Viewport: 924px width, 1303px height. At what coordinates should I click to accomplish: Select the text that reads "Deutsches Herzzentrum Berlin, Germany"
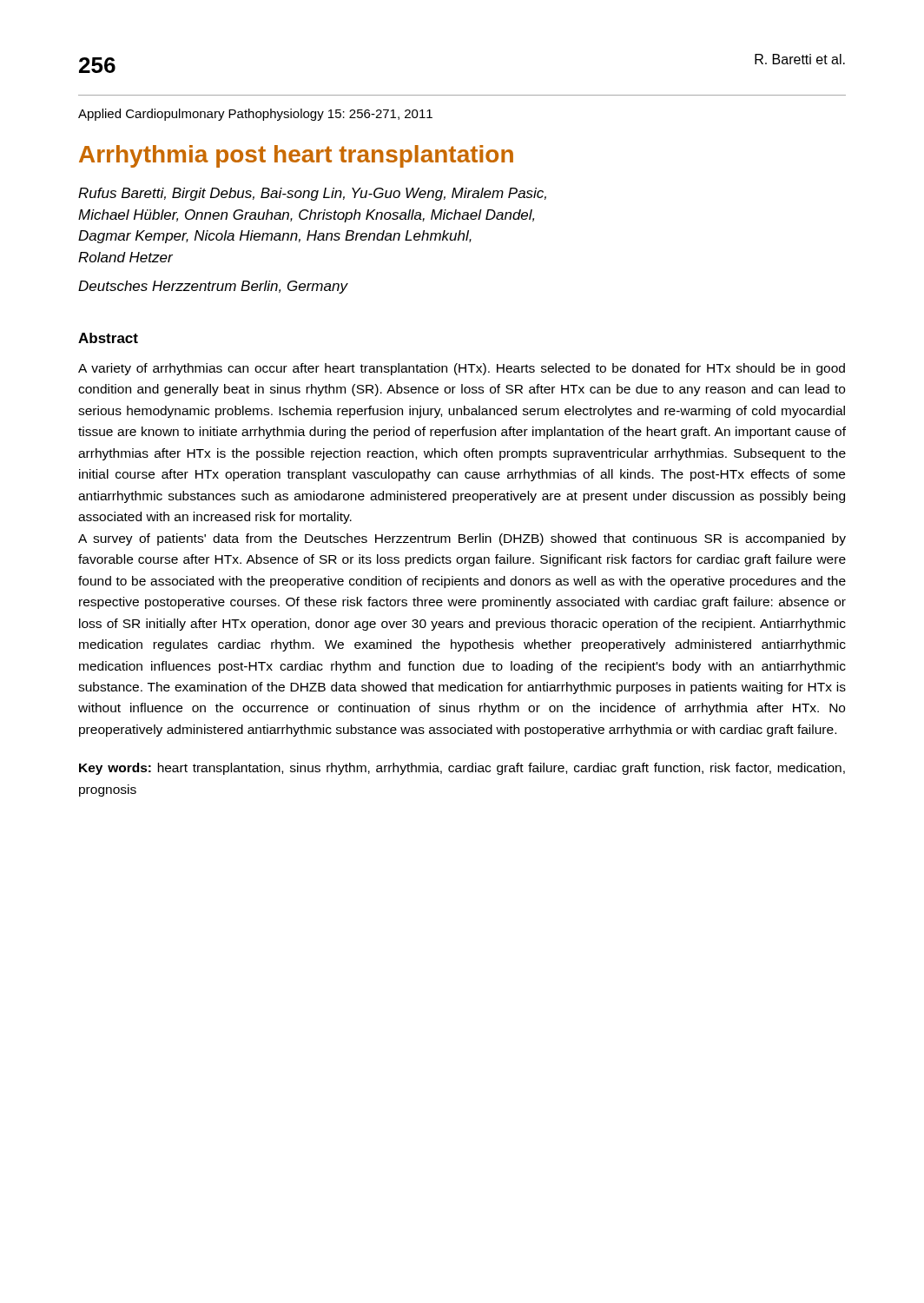tap(213, 286)
